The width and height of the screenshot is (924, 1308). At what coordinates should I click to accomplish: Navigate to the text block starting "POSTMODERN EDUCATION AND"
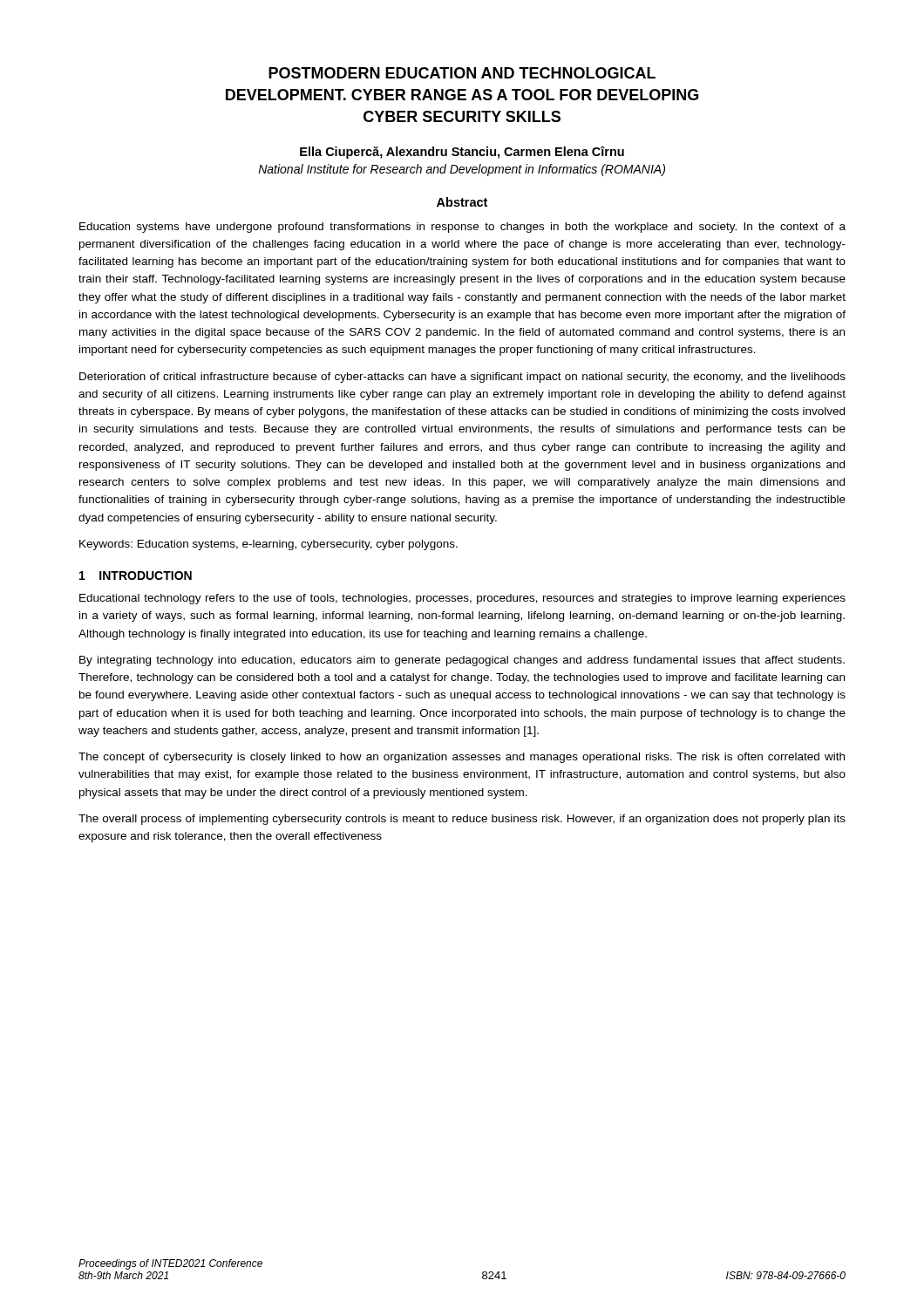462,96
